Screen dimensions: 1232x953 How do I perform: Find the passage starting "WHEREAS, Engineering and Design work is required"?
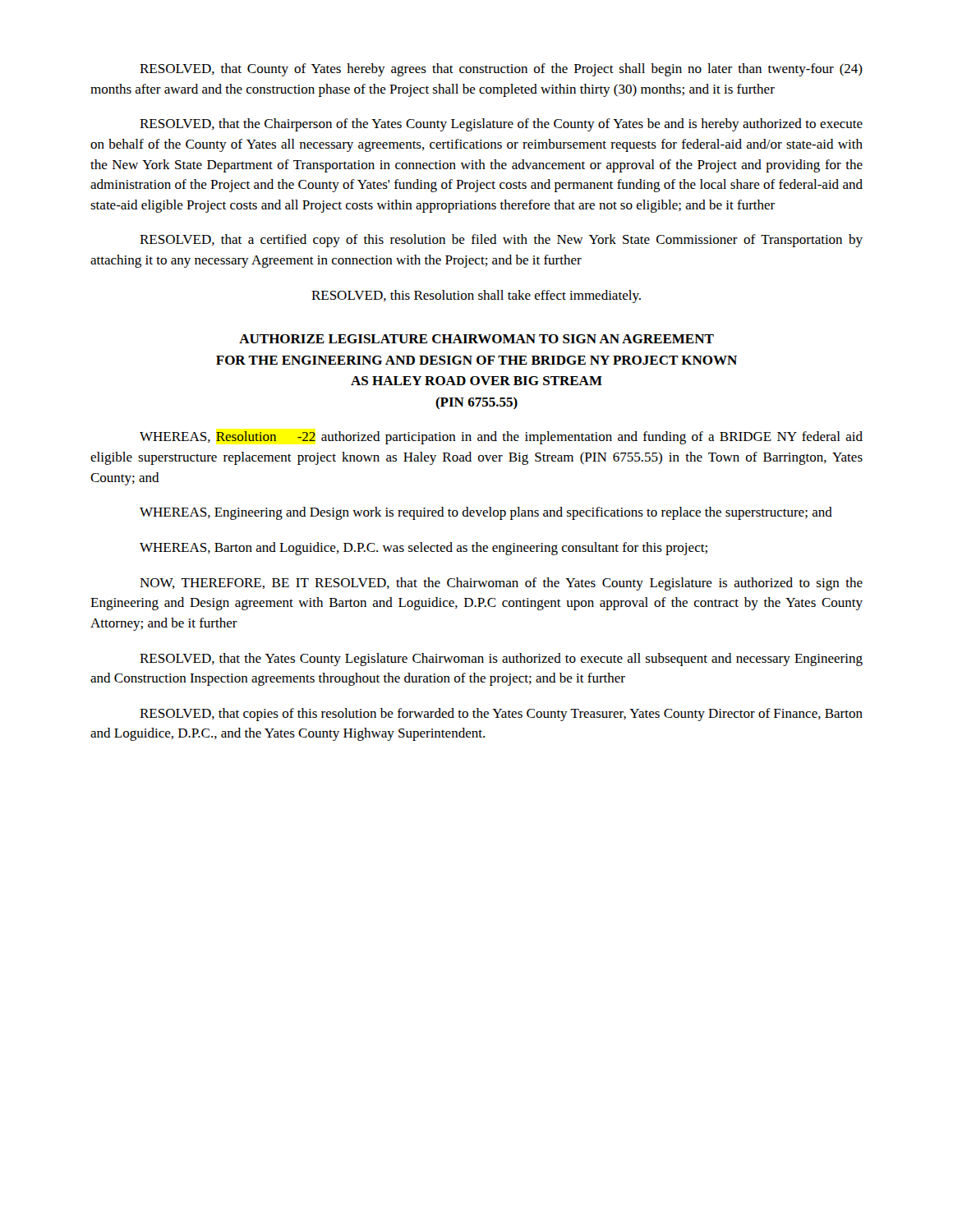(476, 513)
